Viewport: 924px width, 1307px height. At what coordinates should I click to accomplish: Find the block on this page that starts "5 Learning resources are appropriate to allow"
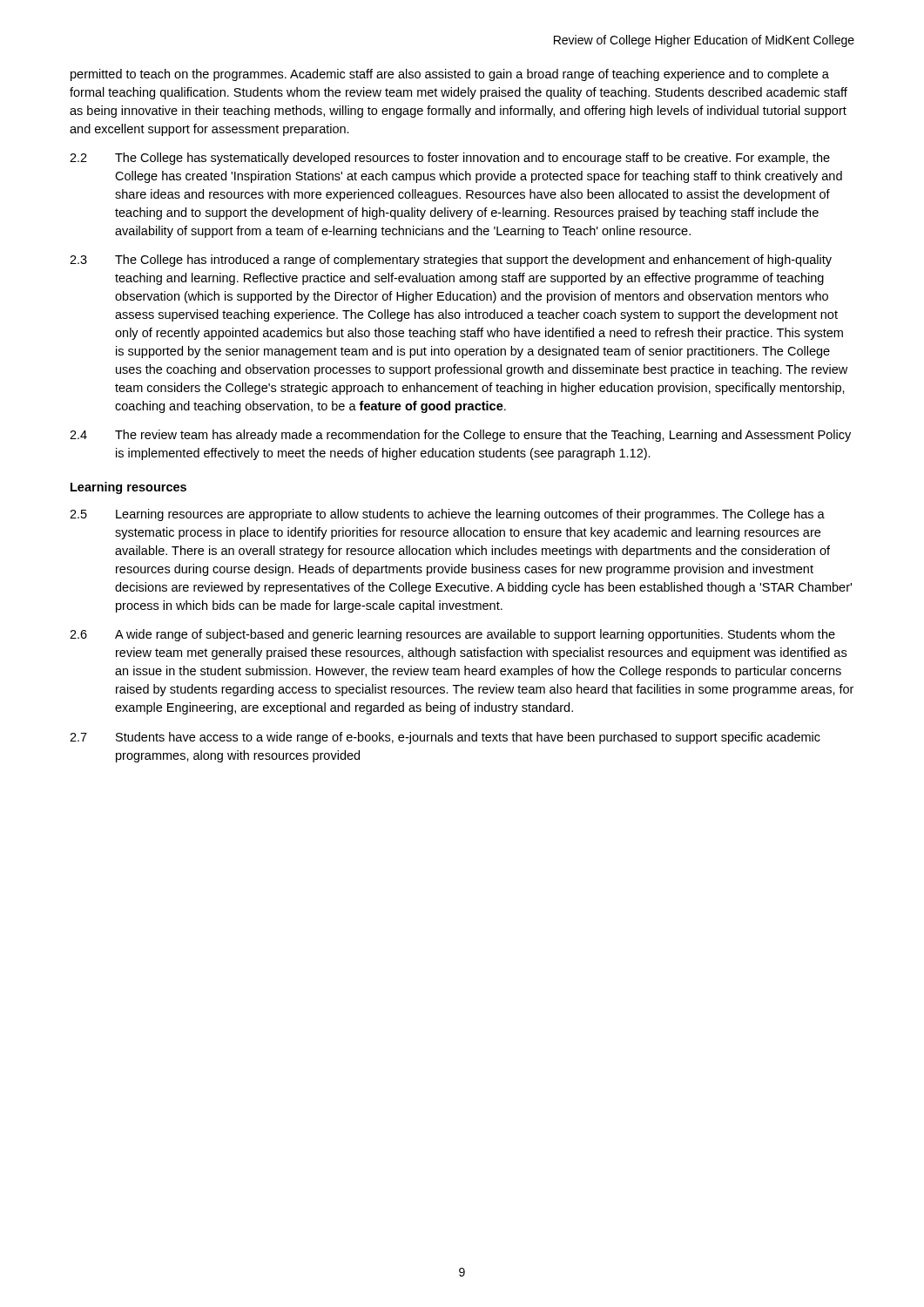tap(462, 561)
